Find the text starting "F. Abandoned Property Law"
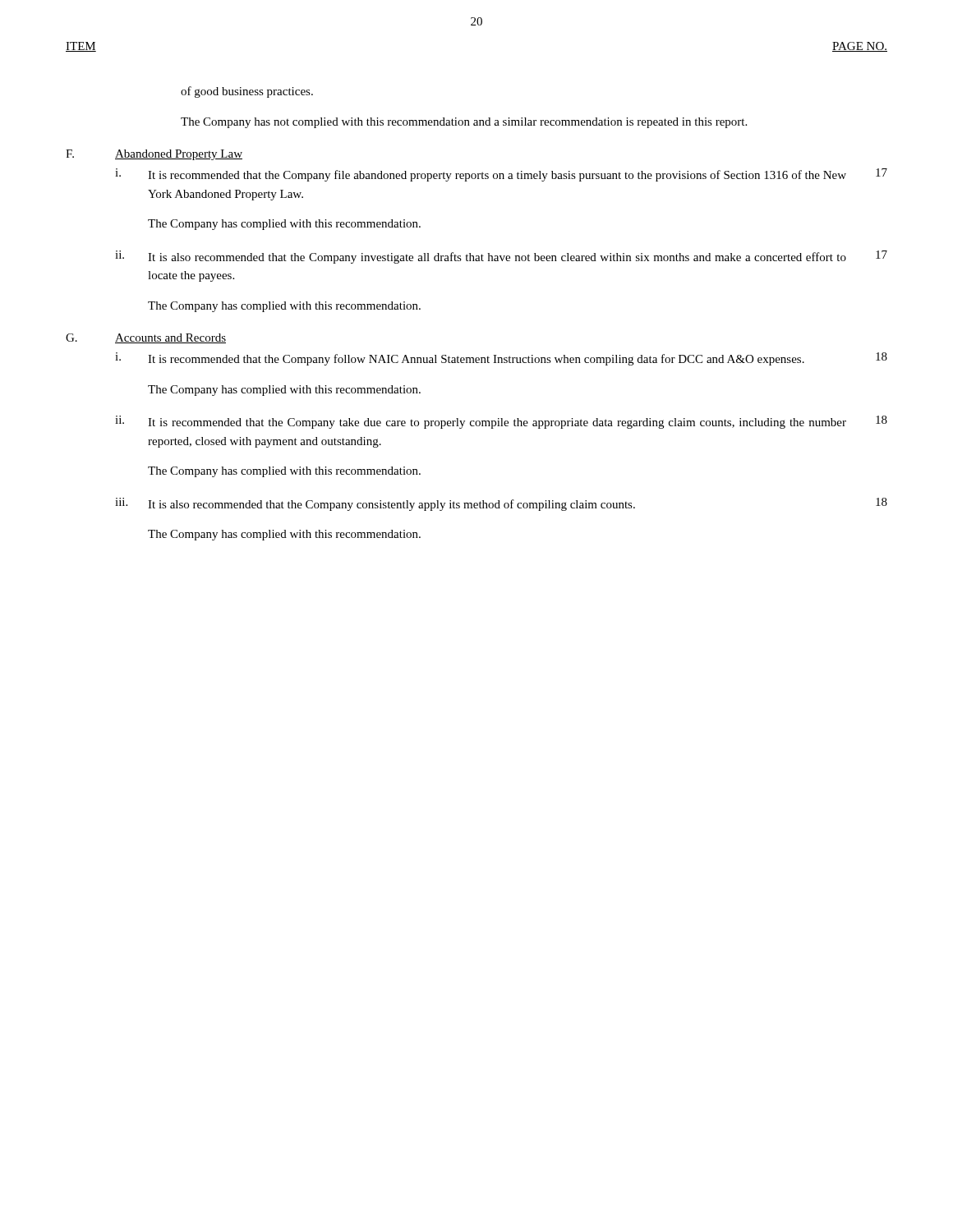This screenshot has width=953, height=1232. coord(154,154)
